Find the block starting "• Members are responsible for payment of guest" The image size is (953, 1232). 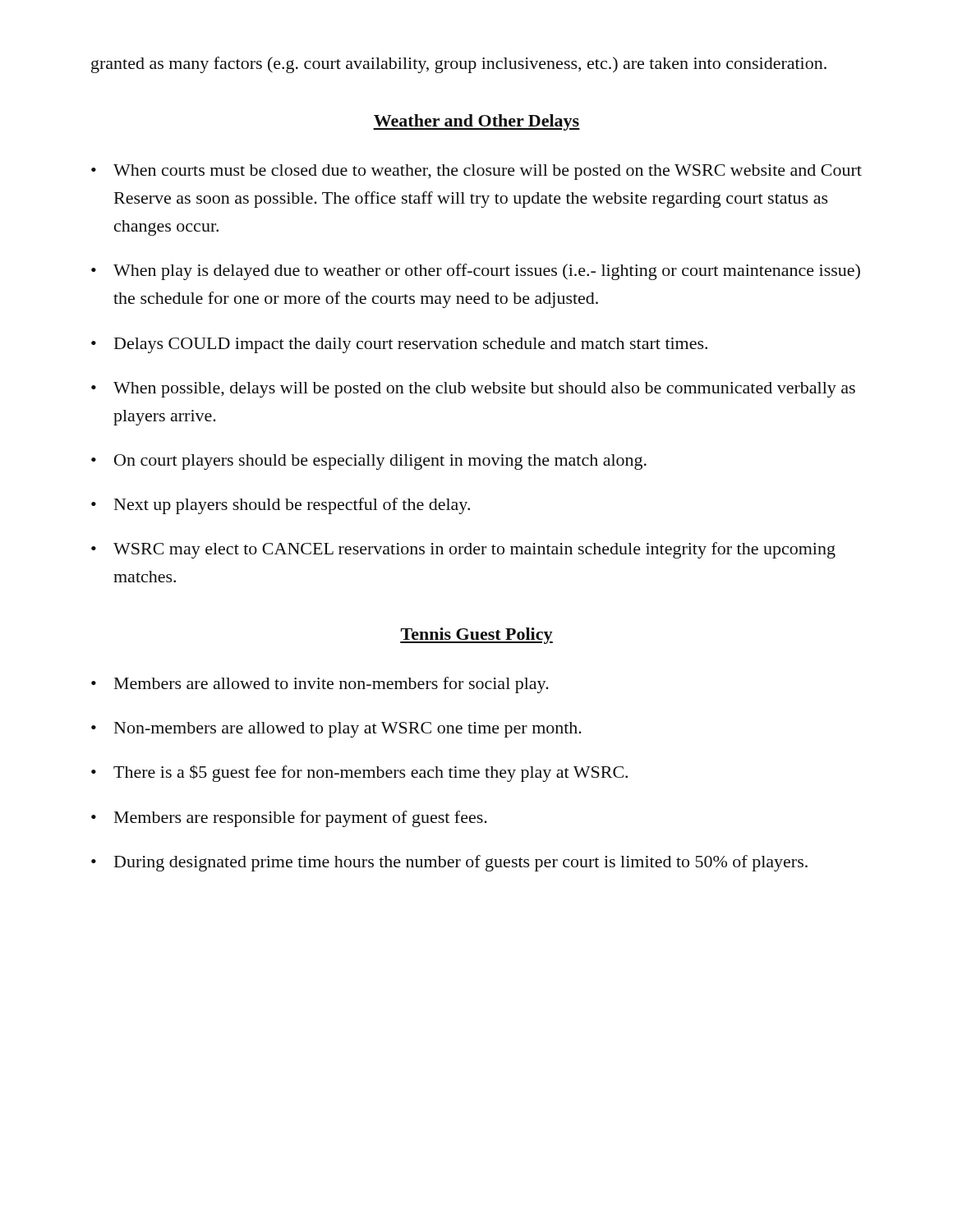pos(476,817)
